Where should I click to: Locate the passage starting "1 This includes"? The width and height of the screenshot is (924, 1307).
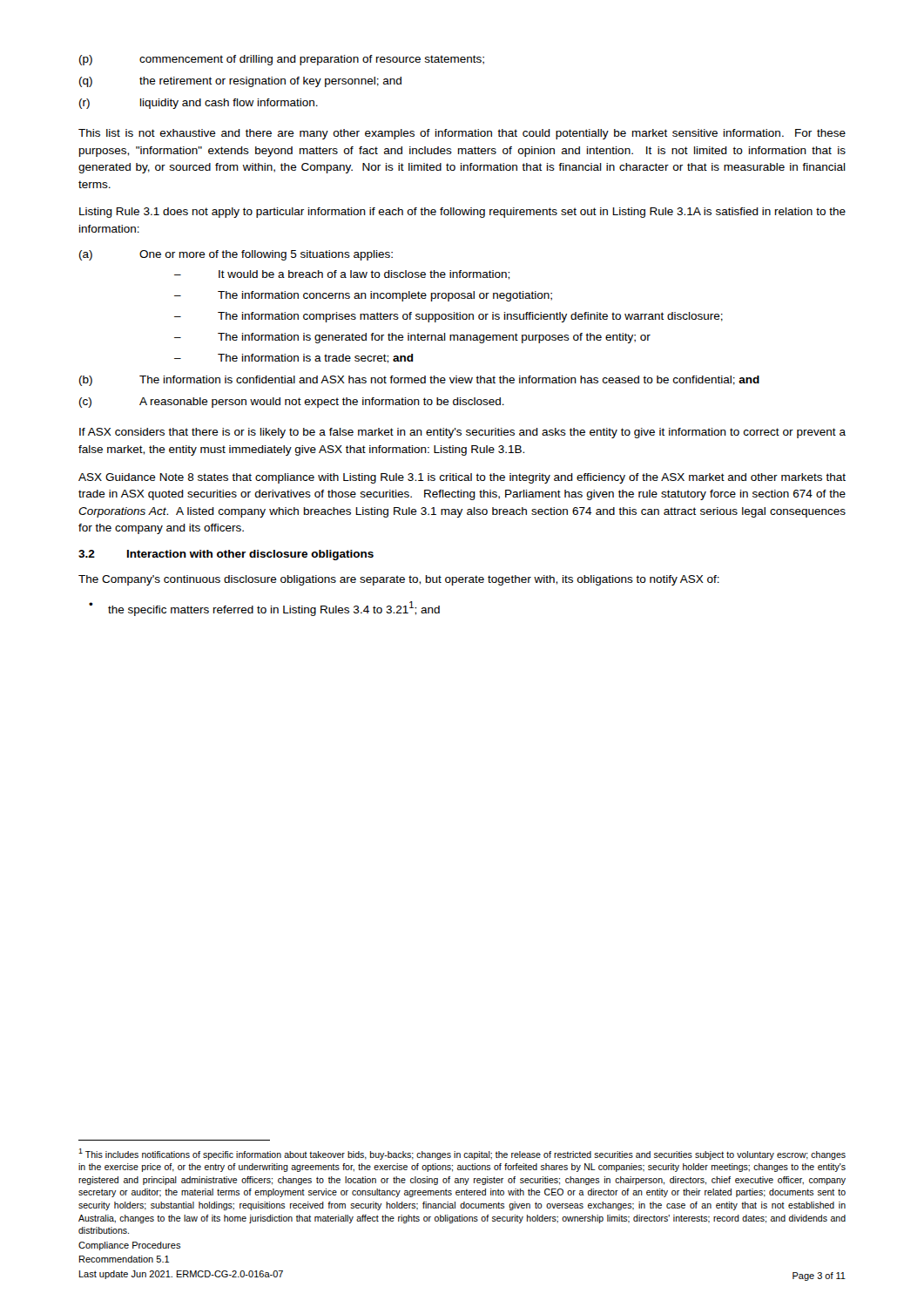(462, 1191)
